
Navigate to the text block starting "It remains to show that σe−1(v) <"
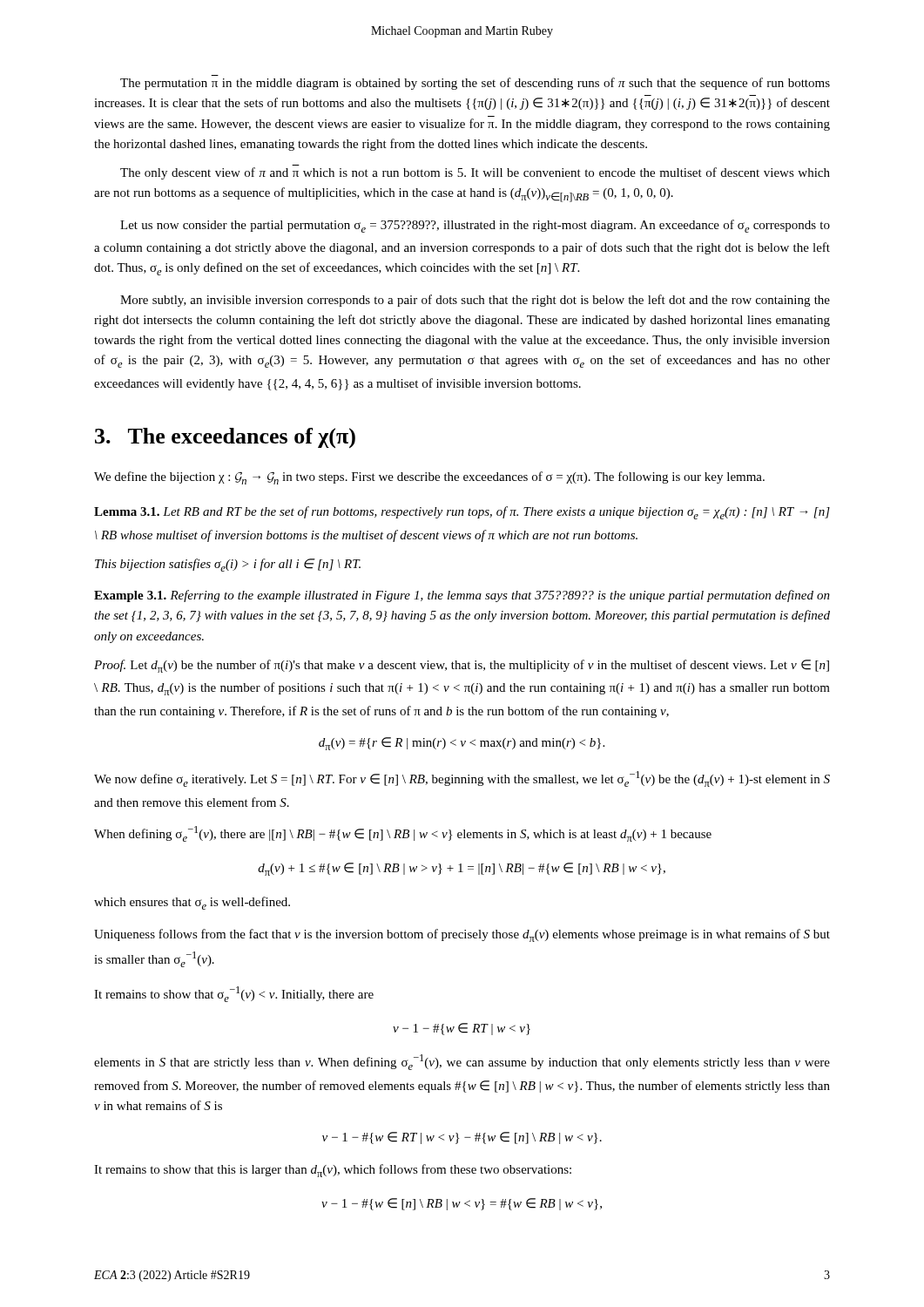tap(234, 994)
